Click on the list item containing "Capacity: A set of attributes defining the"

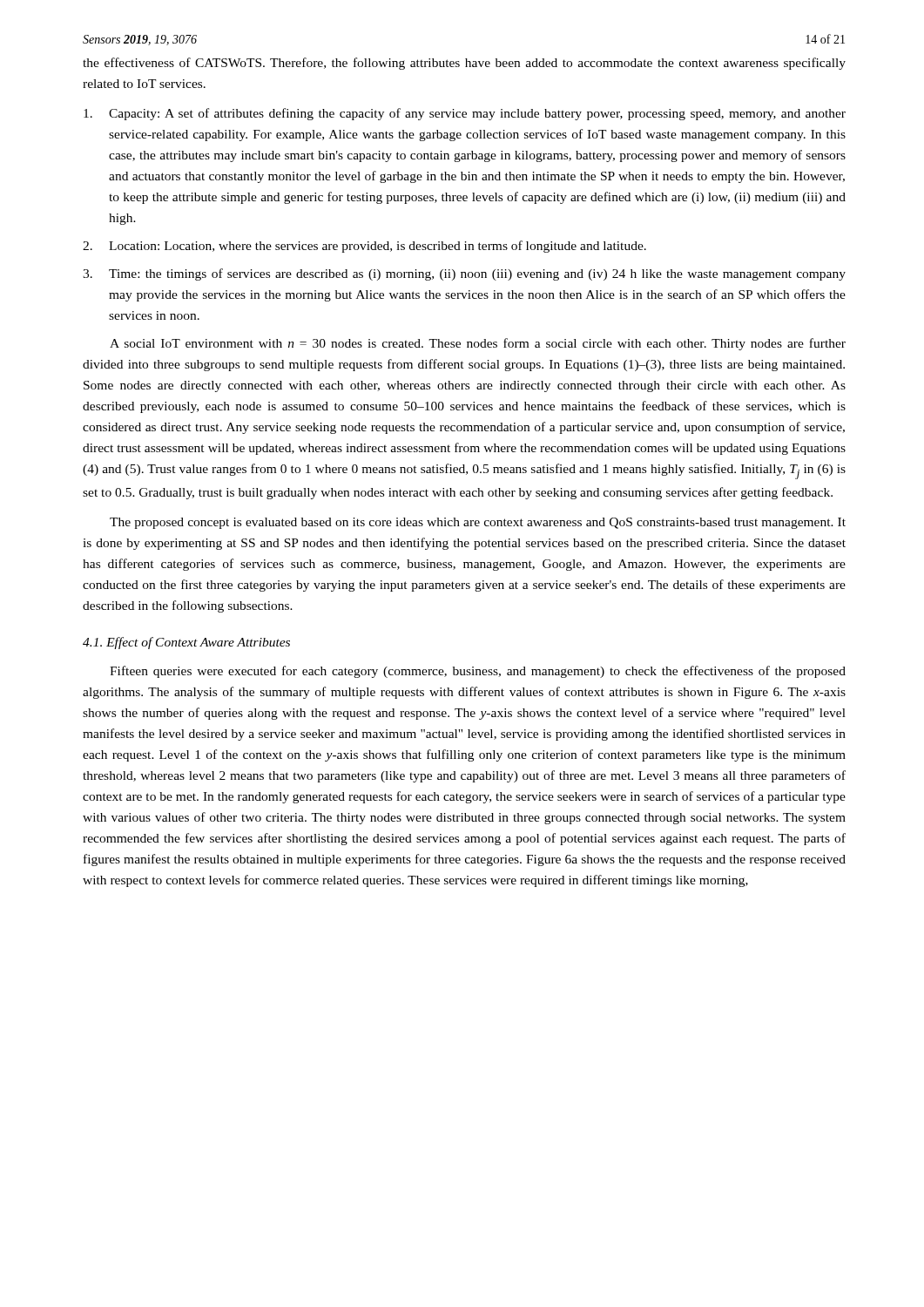click(x=464, y=166)
